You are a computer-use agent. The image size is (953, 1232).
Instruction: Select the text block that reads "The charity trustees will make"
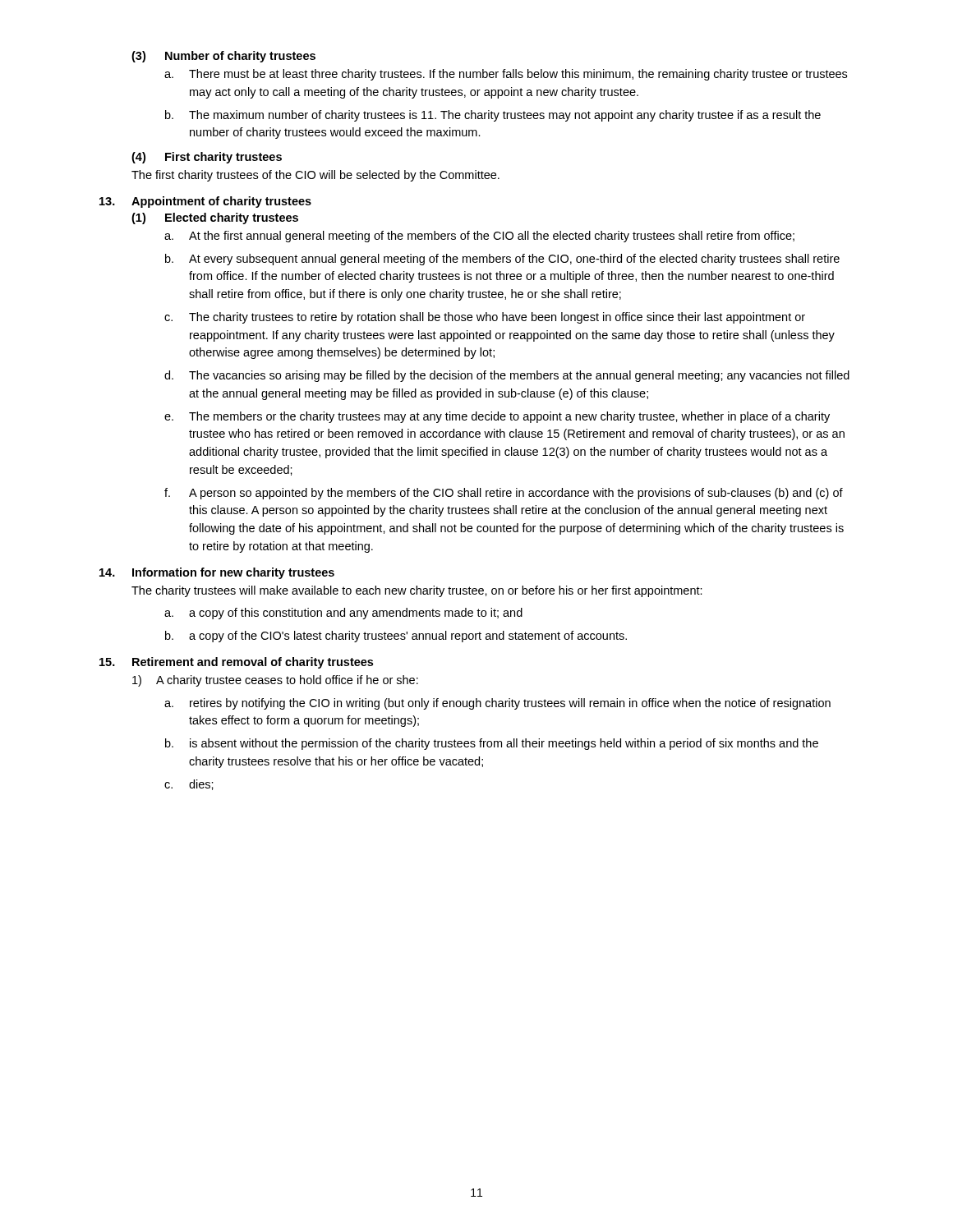[417, 590]
